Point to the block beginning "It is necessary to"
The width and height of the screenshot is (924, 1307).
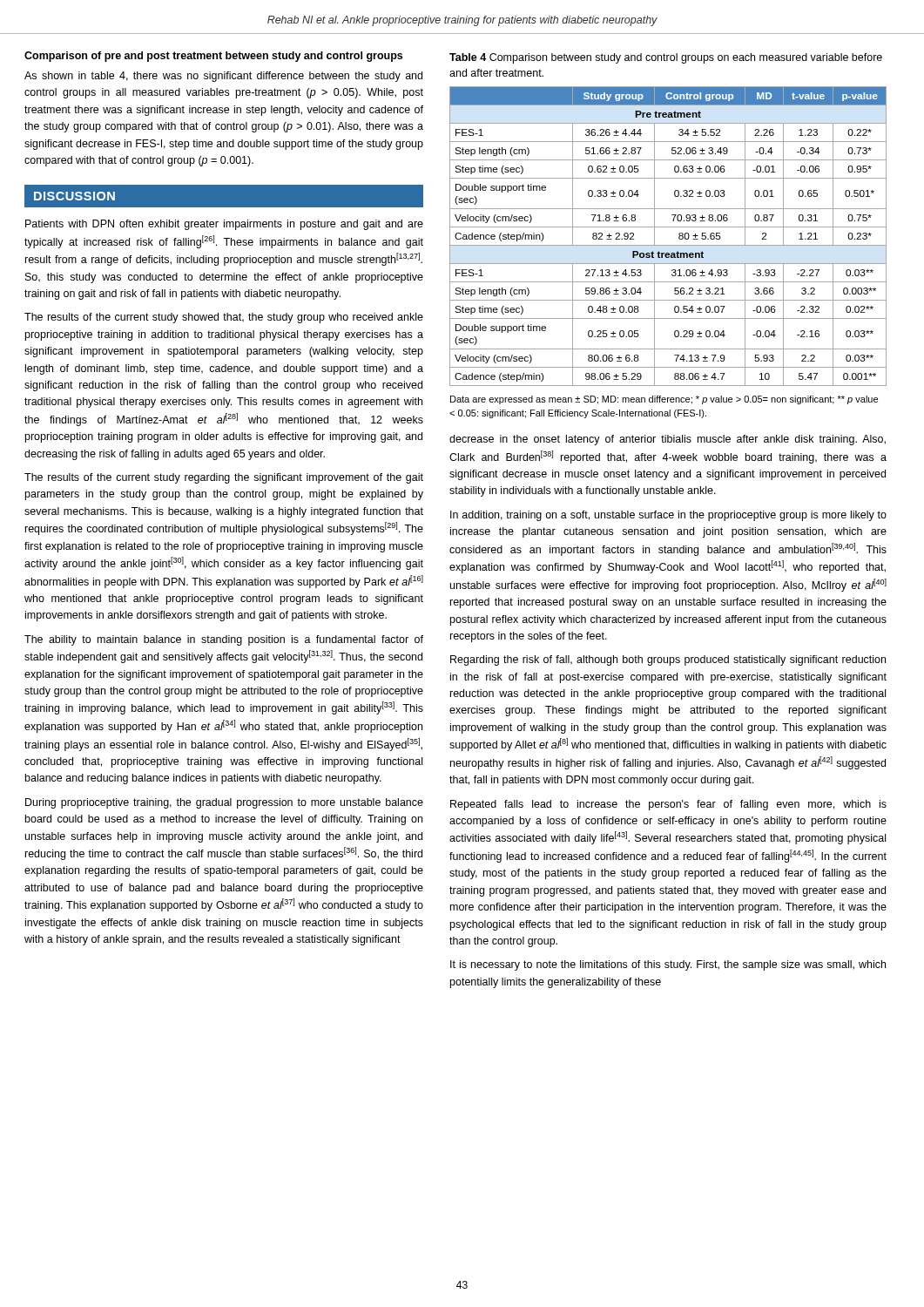[668, 973]
